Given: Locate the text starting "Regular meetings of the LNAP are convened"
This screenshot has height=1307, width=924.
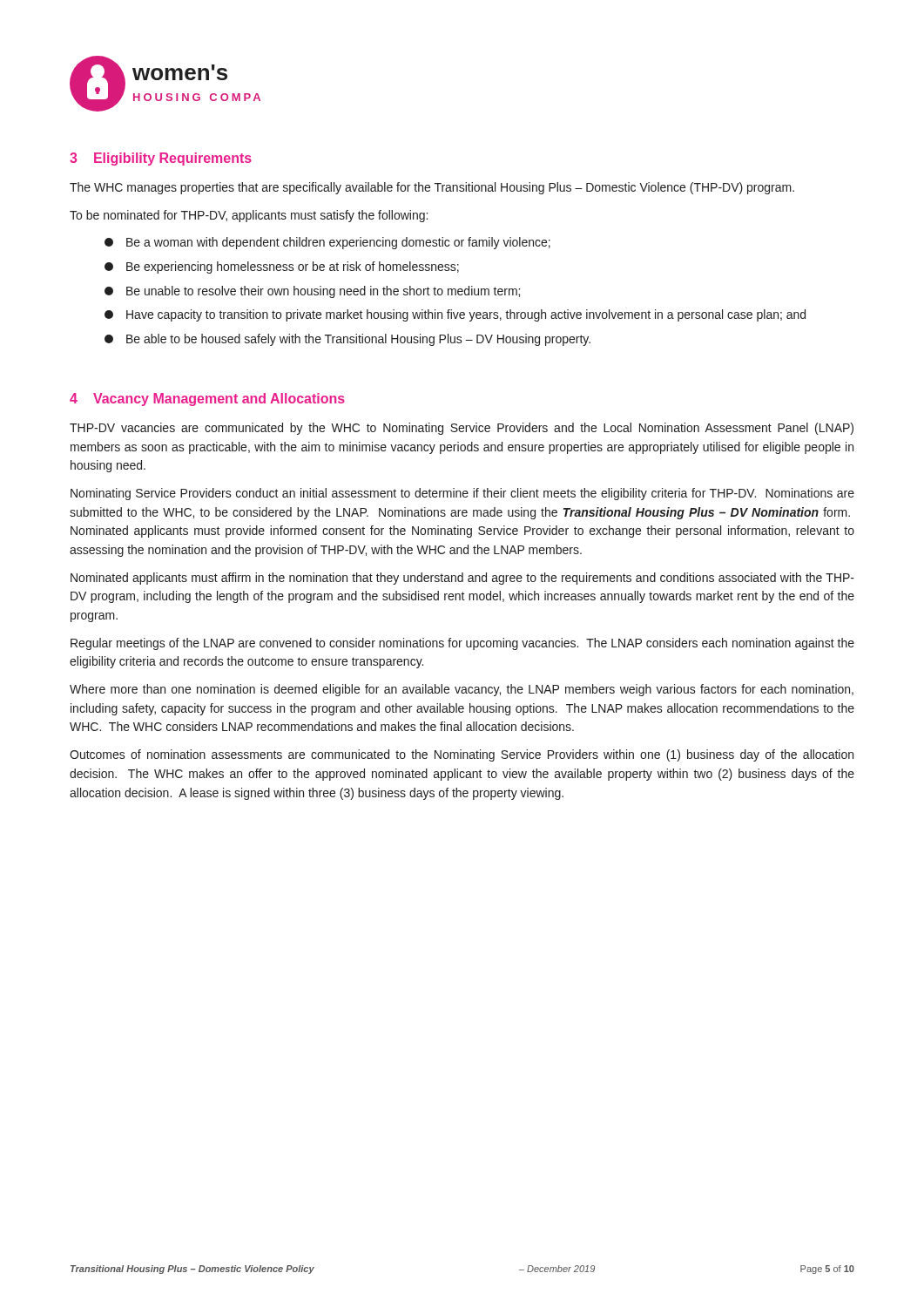Looking at the screenshot, I should (462, 652).
